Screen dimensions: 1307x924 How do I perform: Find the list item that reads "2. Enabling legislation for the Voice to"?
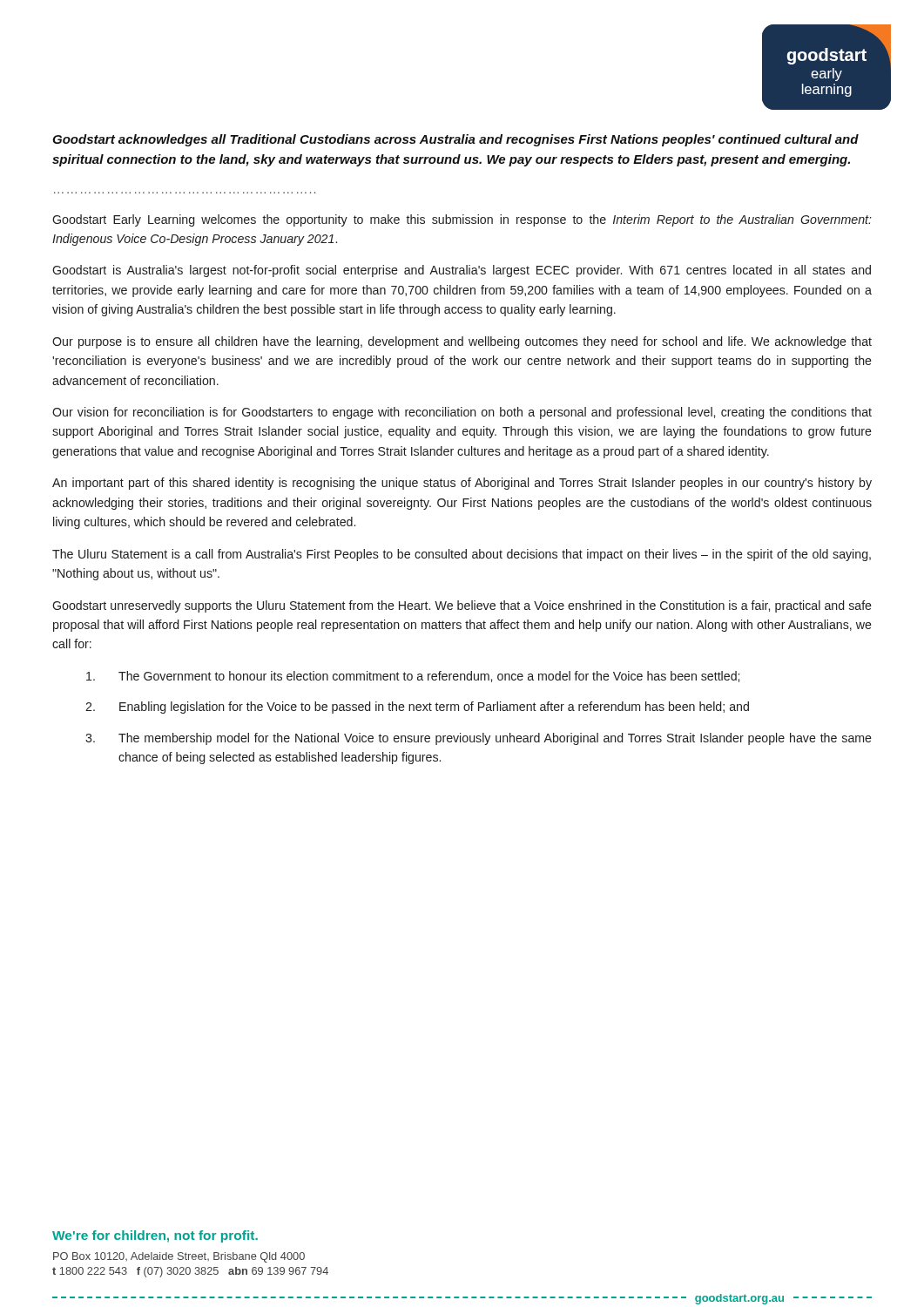click(462, 707)
